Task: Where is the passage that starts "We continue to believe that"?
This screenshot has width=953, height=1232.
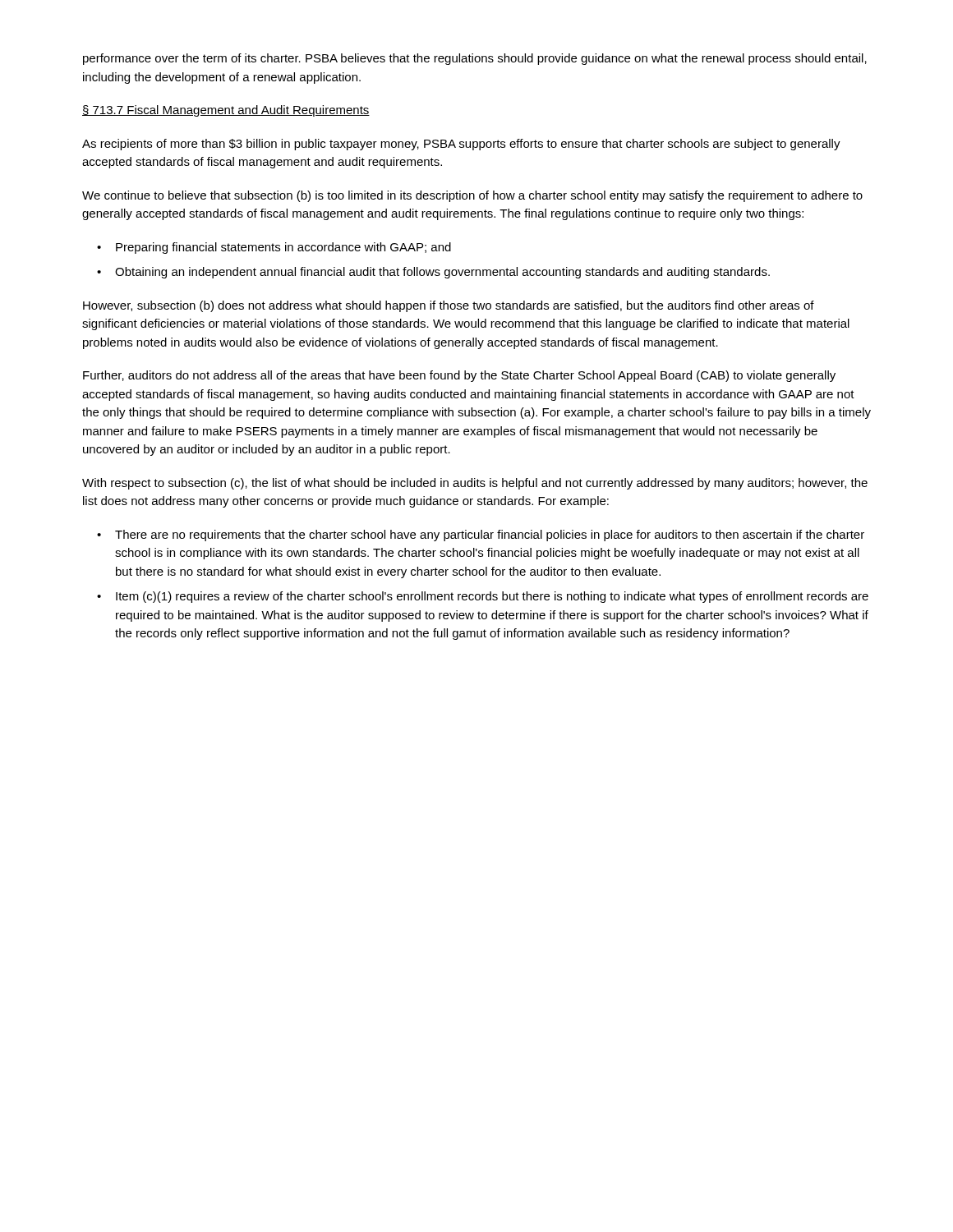Action: tap(472, 204)
